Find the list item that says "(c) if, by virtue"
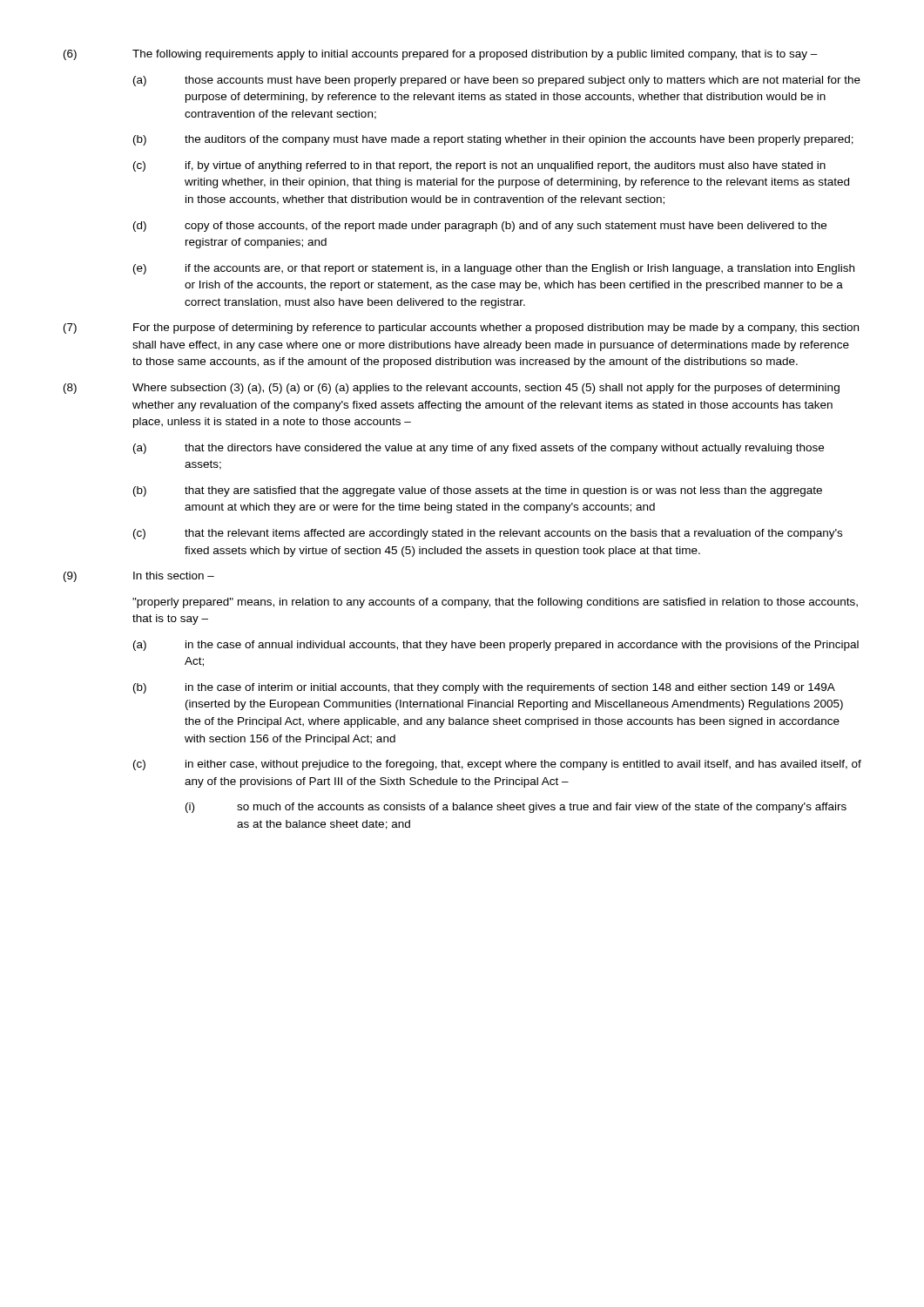924x1307 pixels. pyautogui.click(x=497, y=182)
